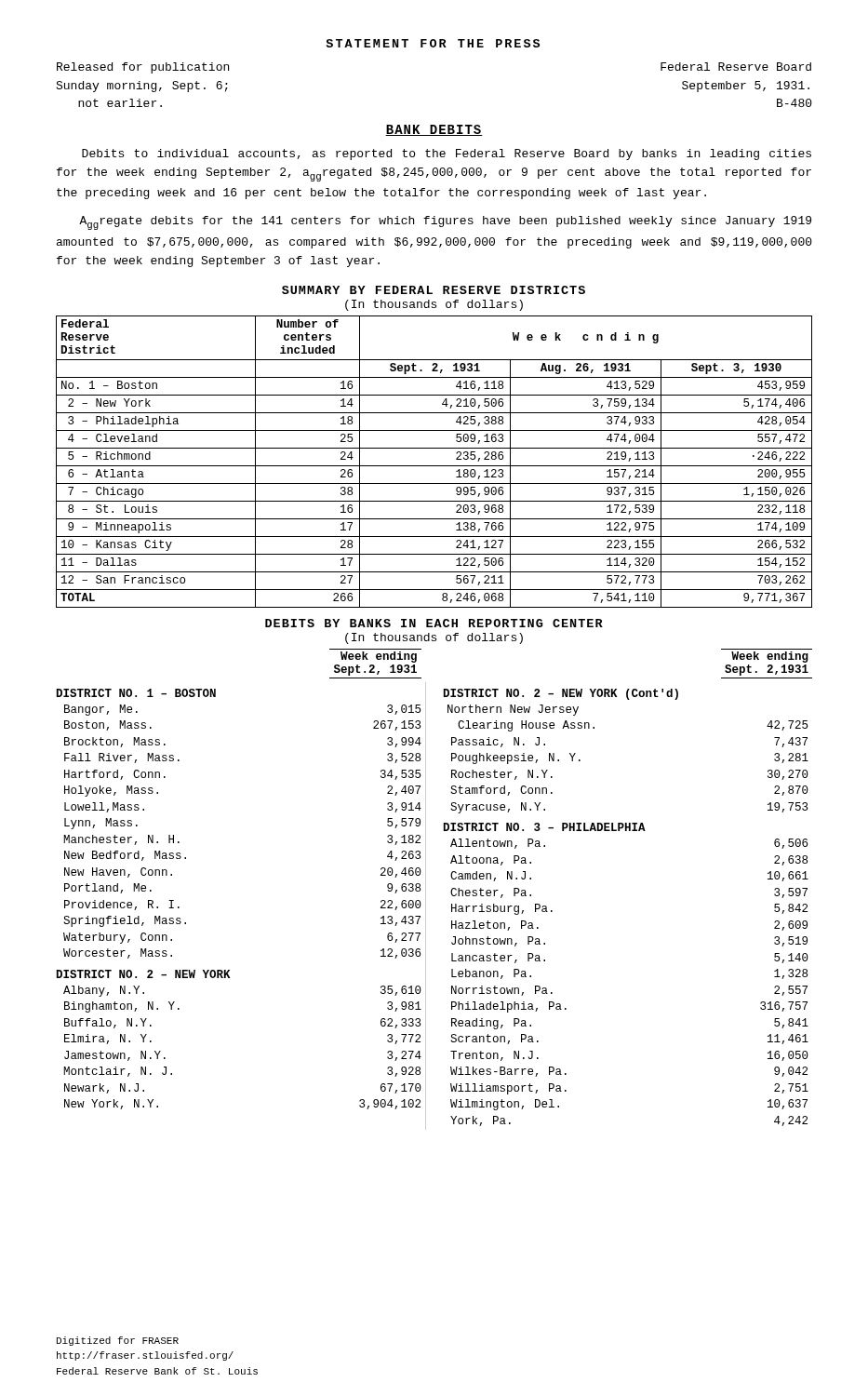Image resolution: width=868 pixels, height=1396 pixels.
Task: Select the passage starting "Aggregate debits for the 141 centers"
Action: (434, 241)
